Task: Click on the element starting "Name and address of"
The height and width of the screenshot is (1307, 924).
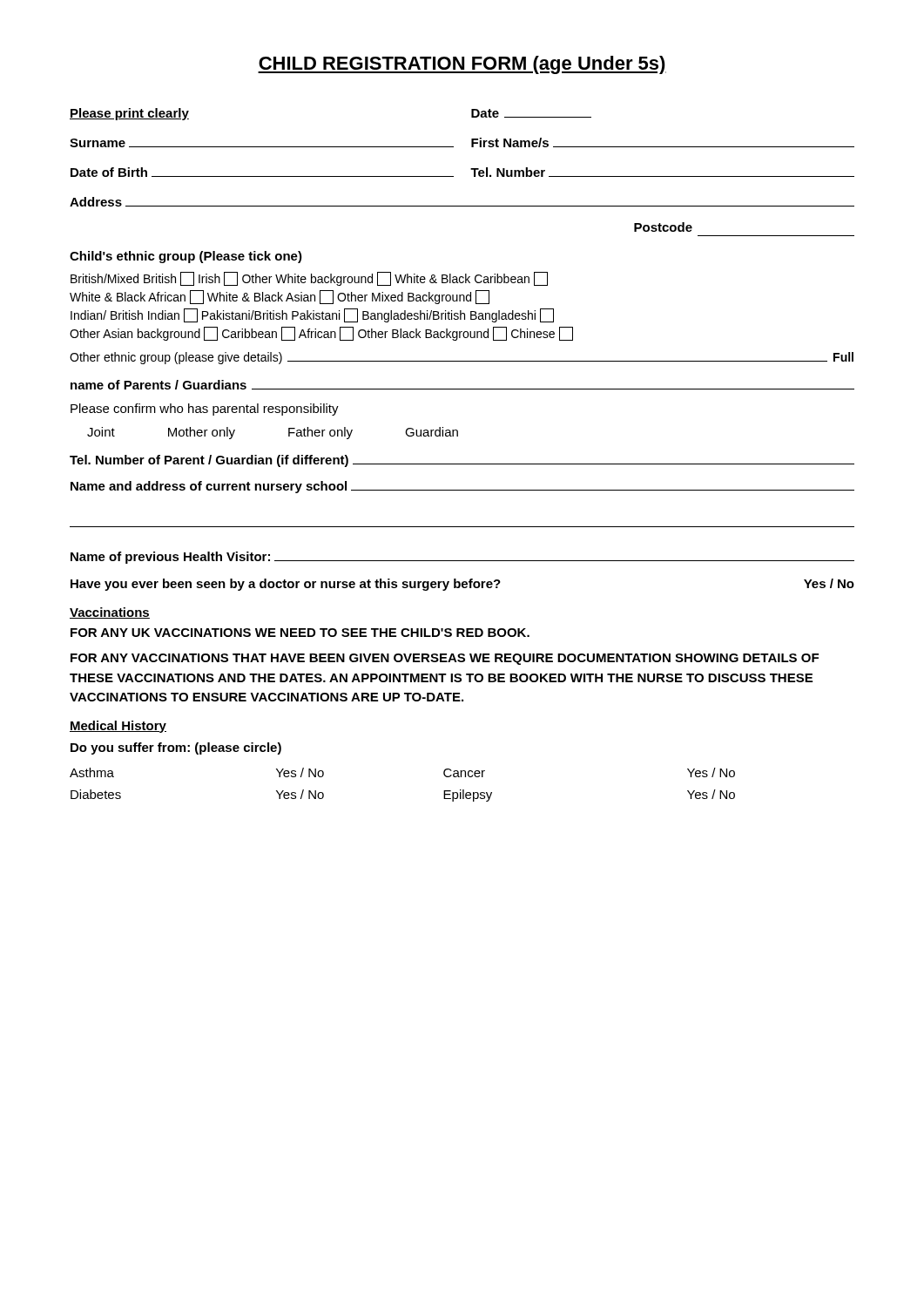Action: (462, 484)
